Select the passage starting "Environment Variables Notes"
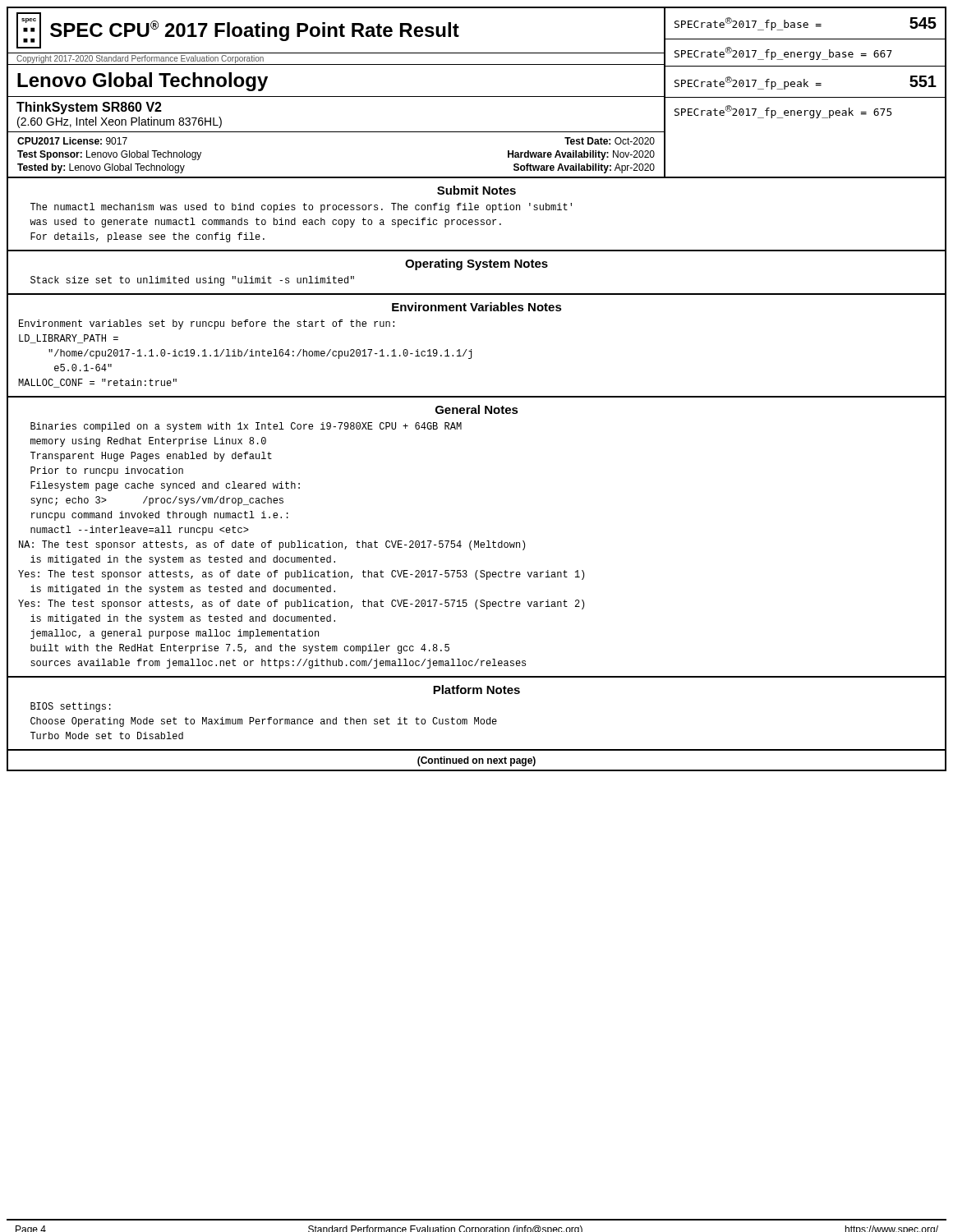 coord(476,307)
